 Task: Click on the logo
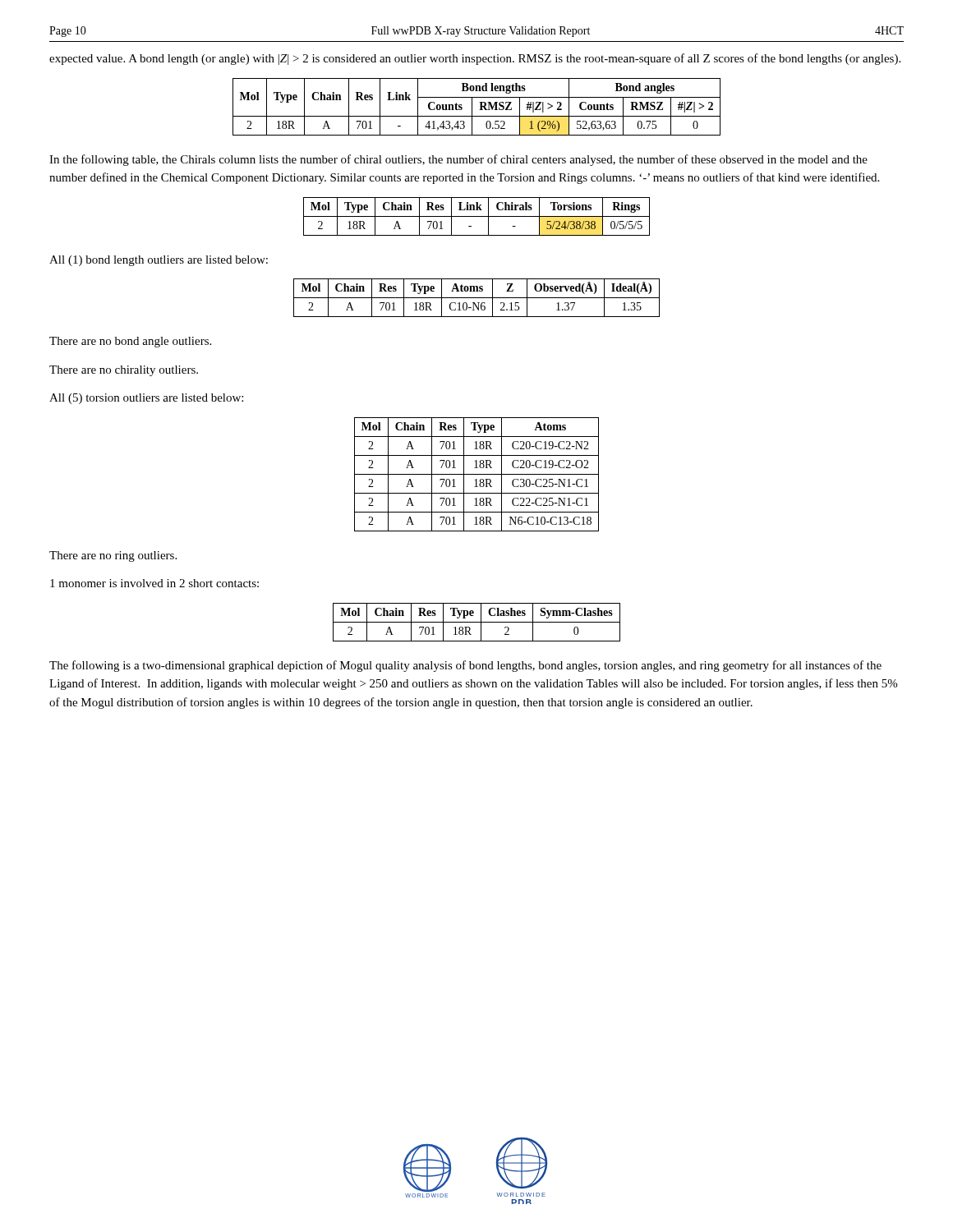point(476,1170)
